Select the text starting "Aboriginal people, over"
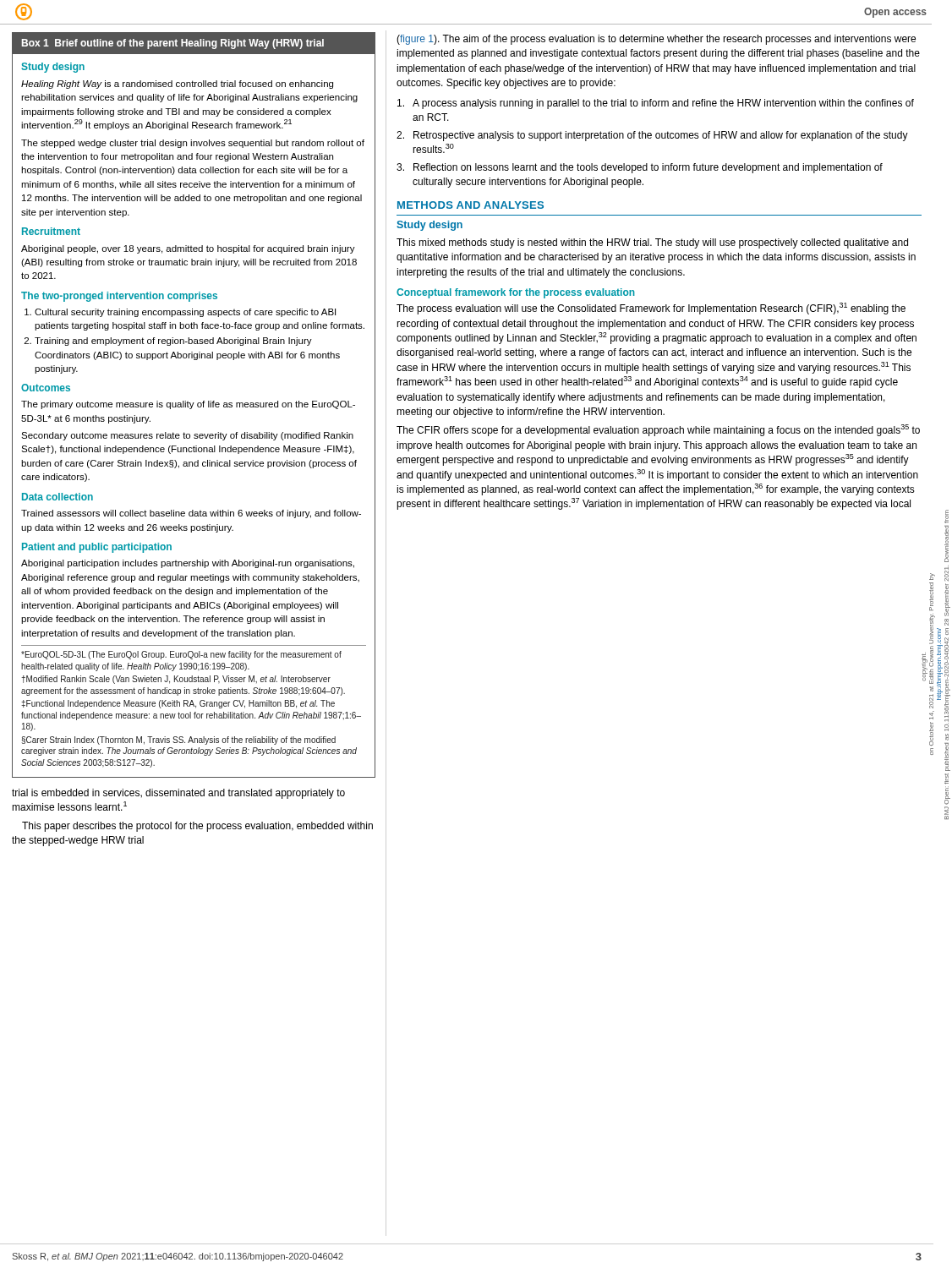Image resolution: width=952 pixels, height=1268 pixels. pos(194,262)
